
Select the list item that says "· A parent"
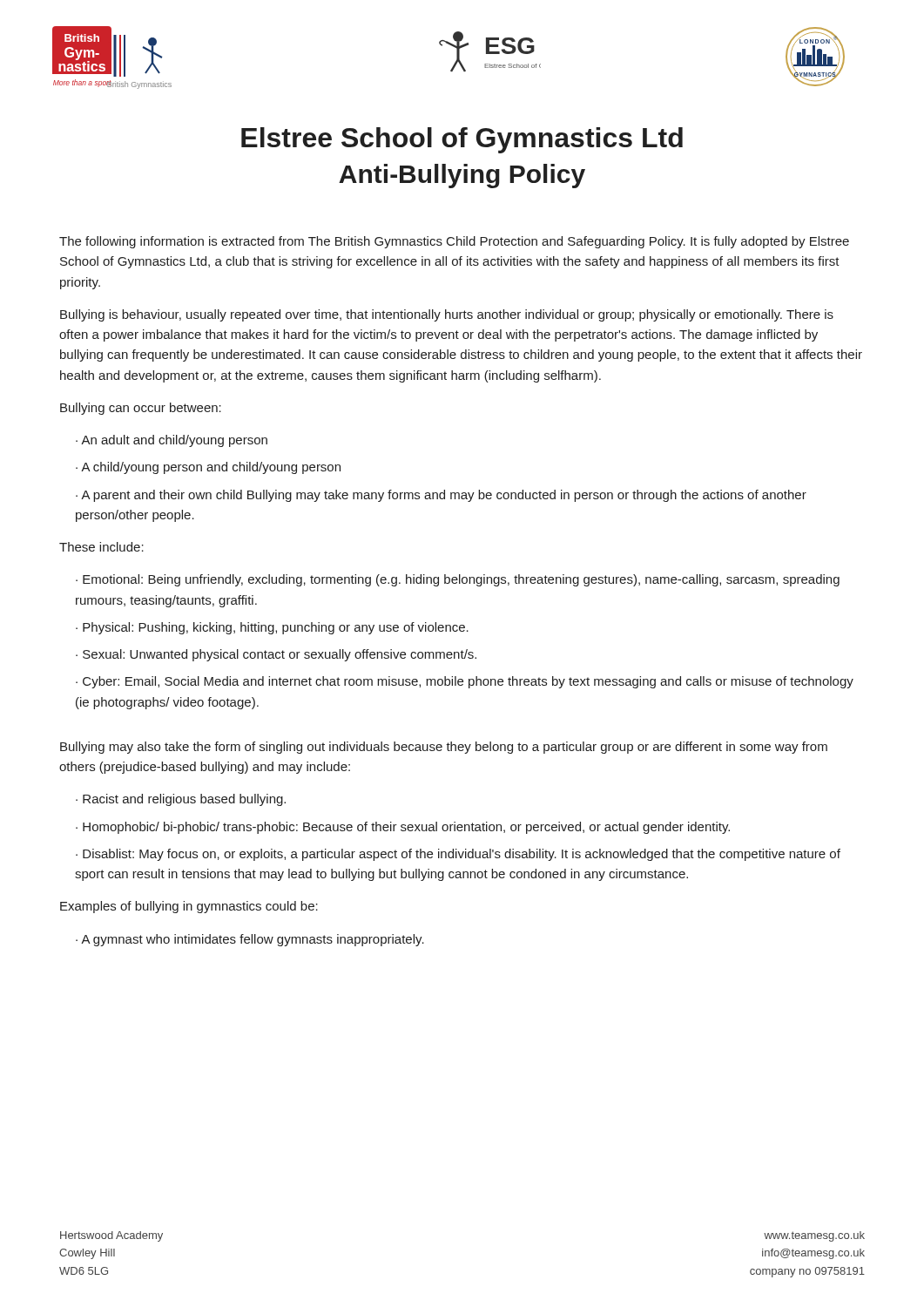[x=441, y=504]
